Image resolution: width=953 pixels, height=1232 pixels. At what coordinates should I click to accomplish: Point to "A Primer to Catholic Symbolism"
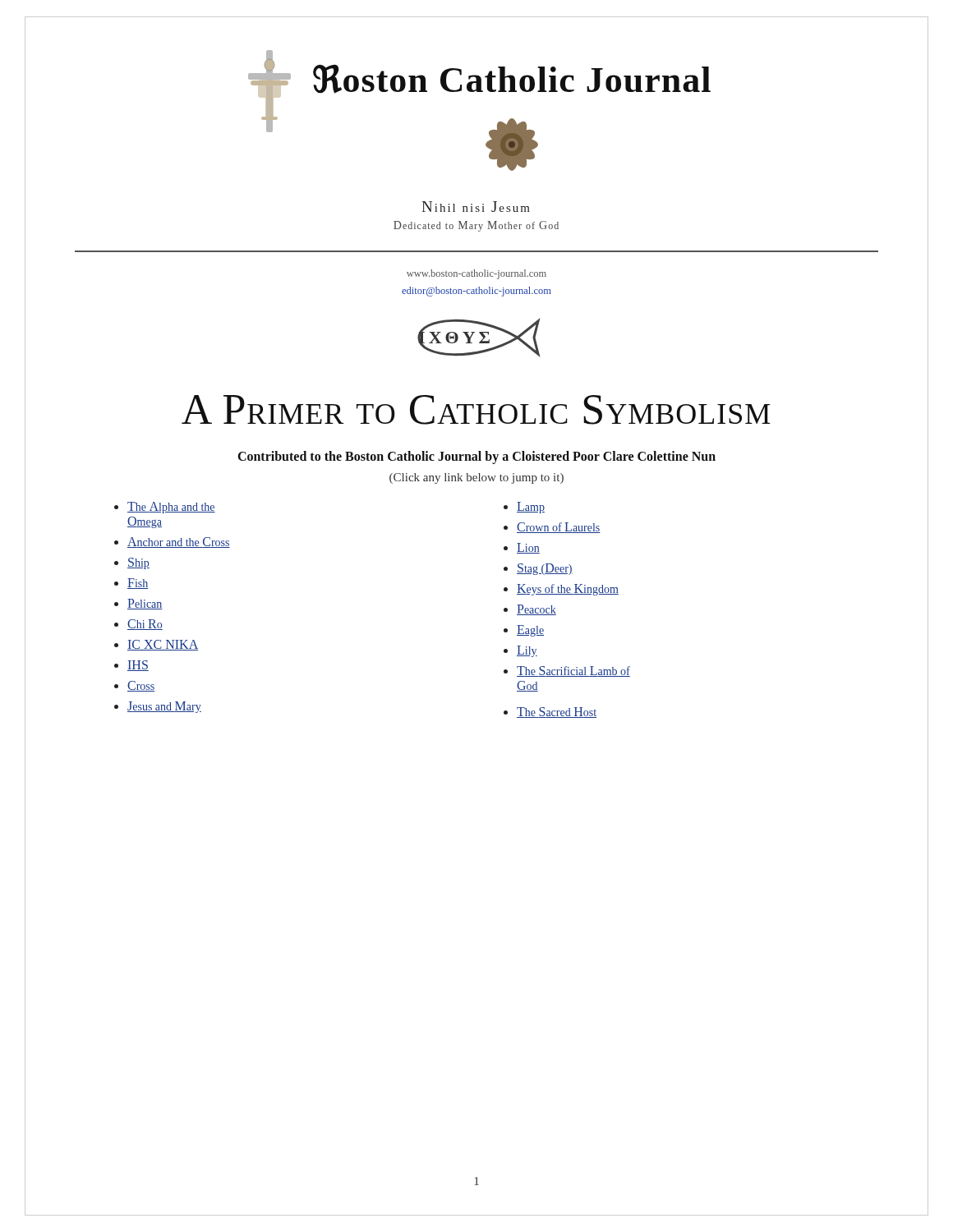476,409
